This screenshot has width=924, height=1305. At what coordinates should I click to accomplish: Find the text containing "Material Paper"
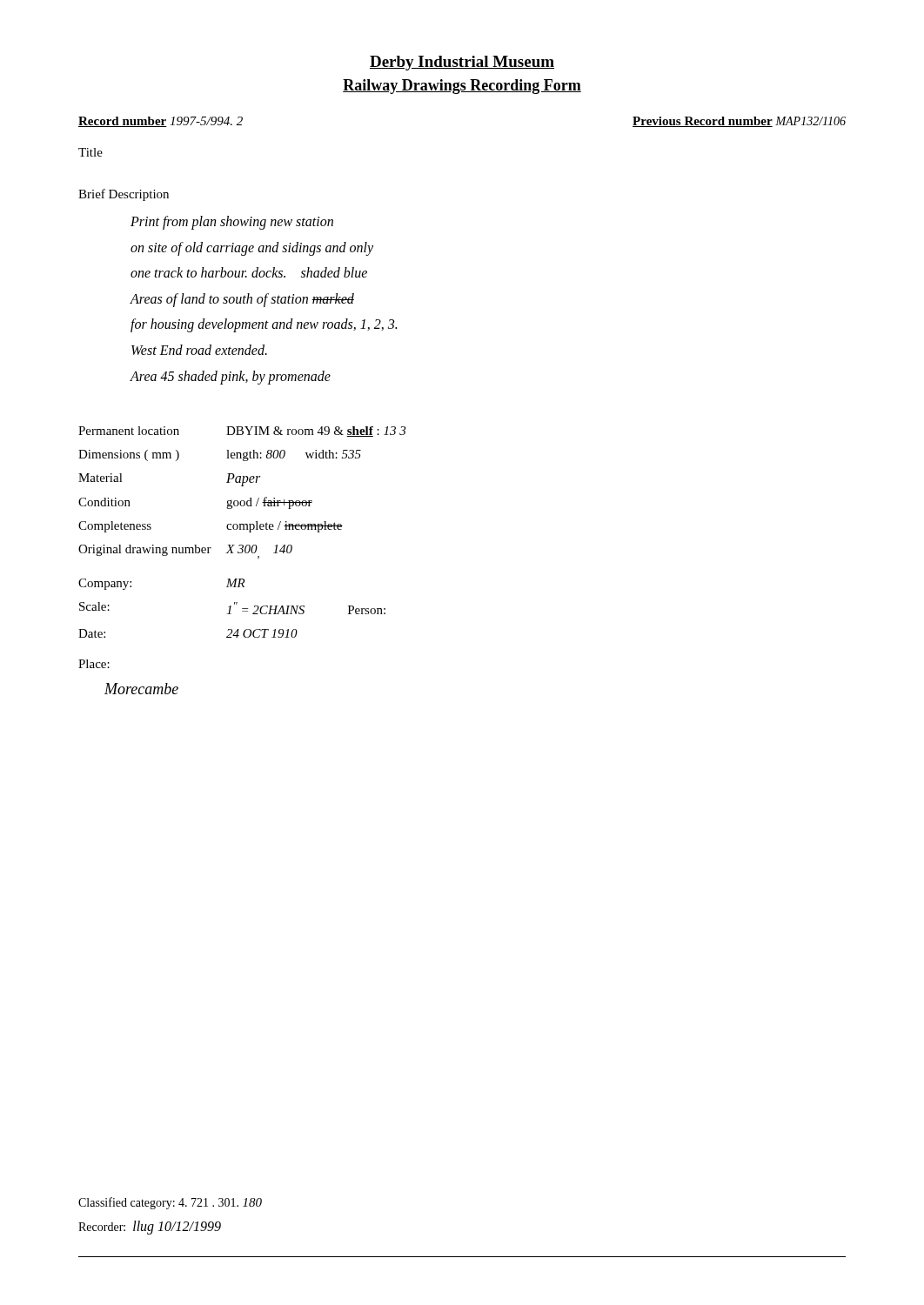[x=111, y=480]
